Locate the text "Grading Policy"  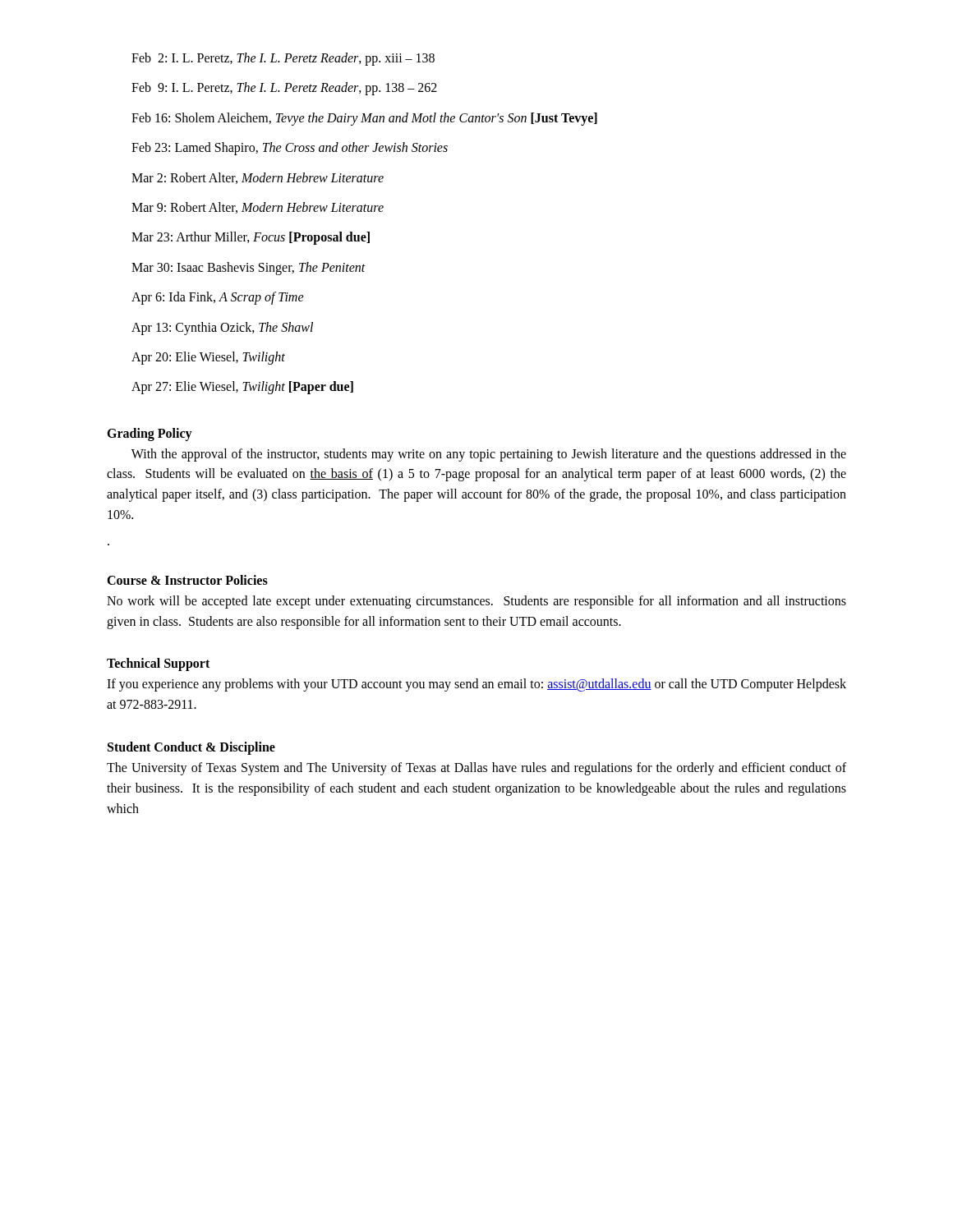click(149, 433)
